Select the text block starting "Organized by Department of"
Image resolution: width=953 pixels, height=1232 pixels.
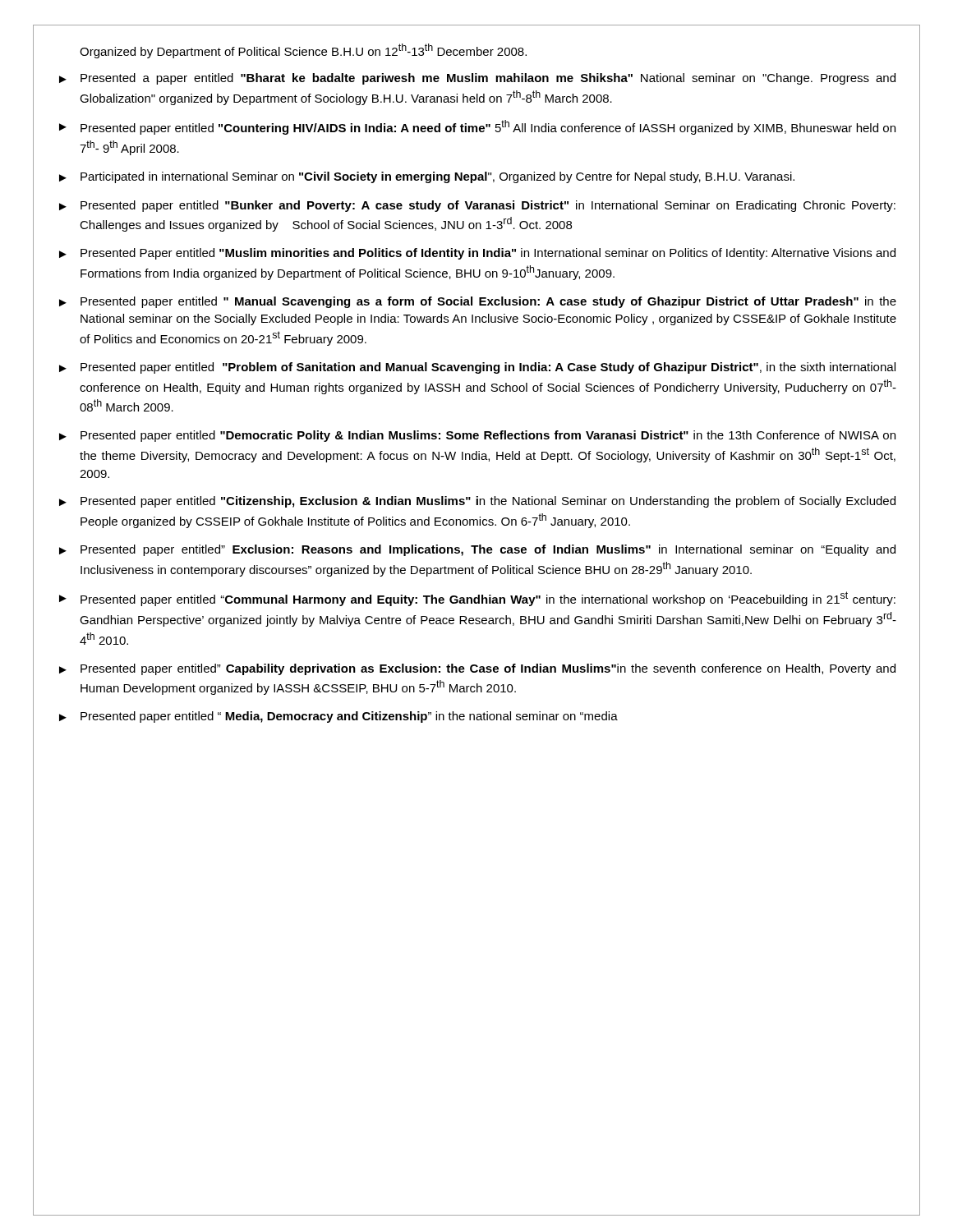pyautogui.click(x=304, y=50)
